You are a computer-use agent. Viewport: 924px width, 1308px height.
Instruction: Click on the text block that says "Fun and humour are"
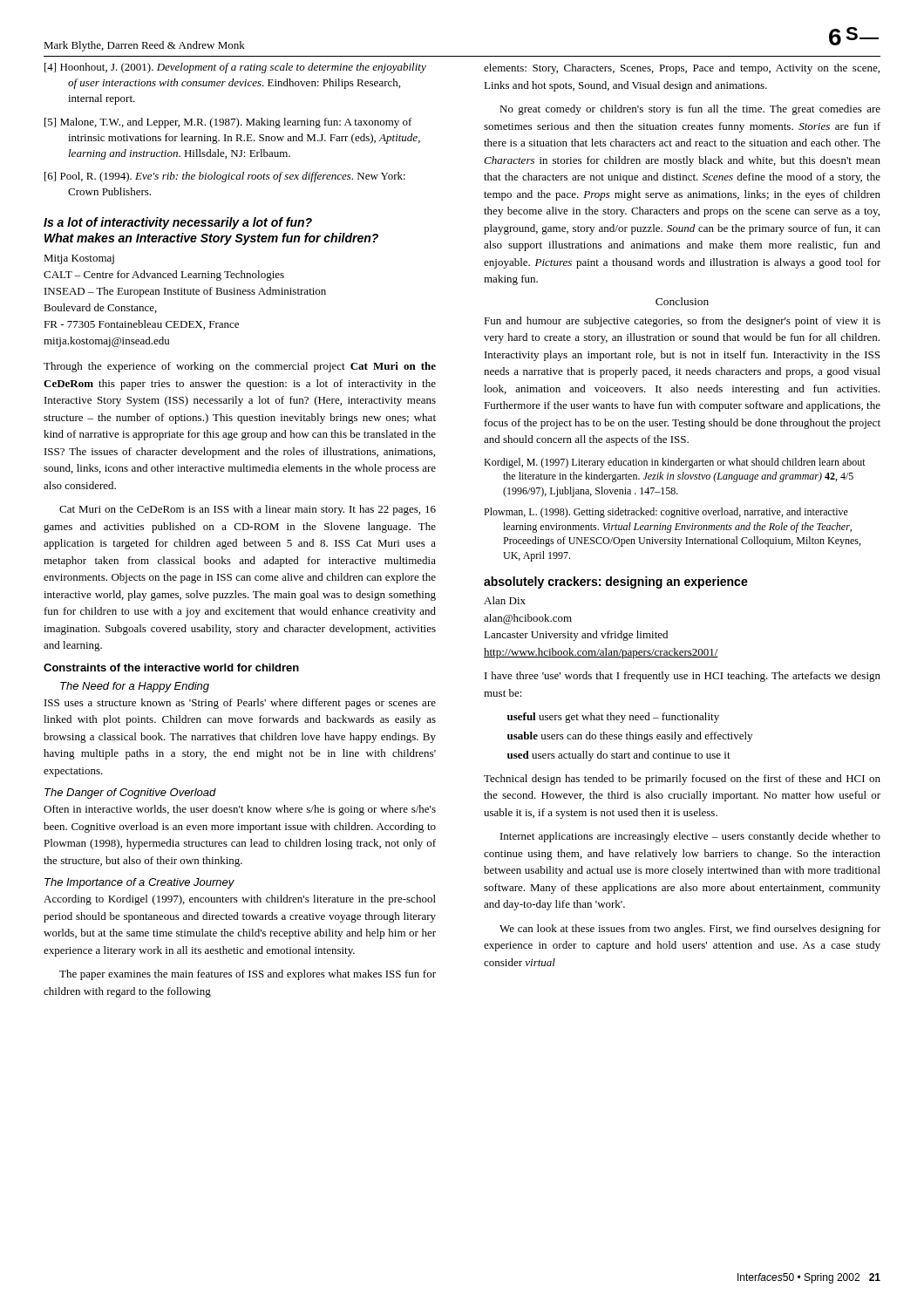[682, 380]
